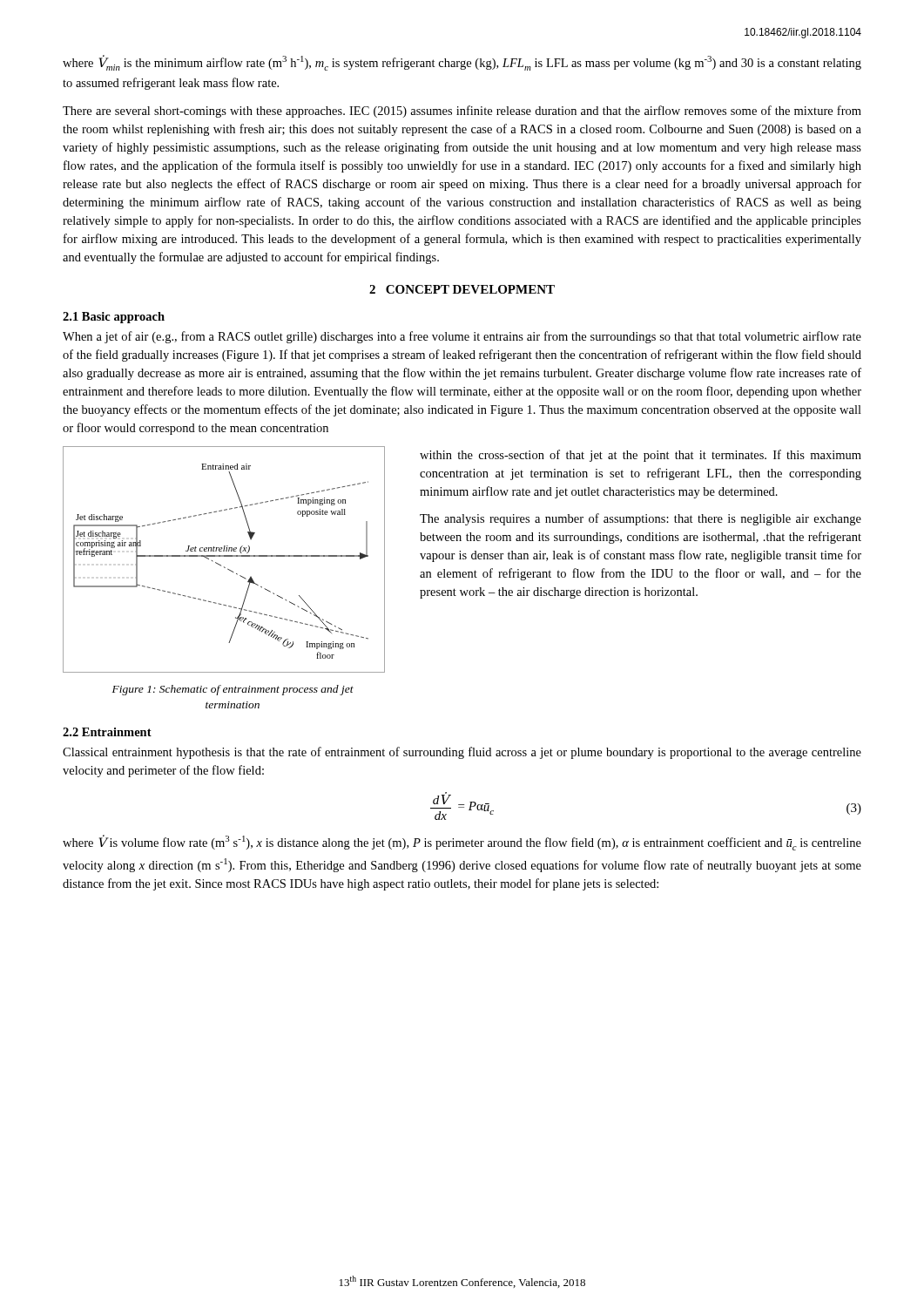924x1307 pixels.
Task: Select the text block that says "When a jet"
Action: [462, 382]
